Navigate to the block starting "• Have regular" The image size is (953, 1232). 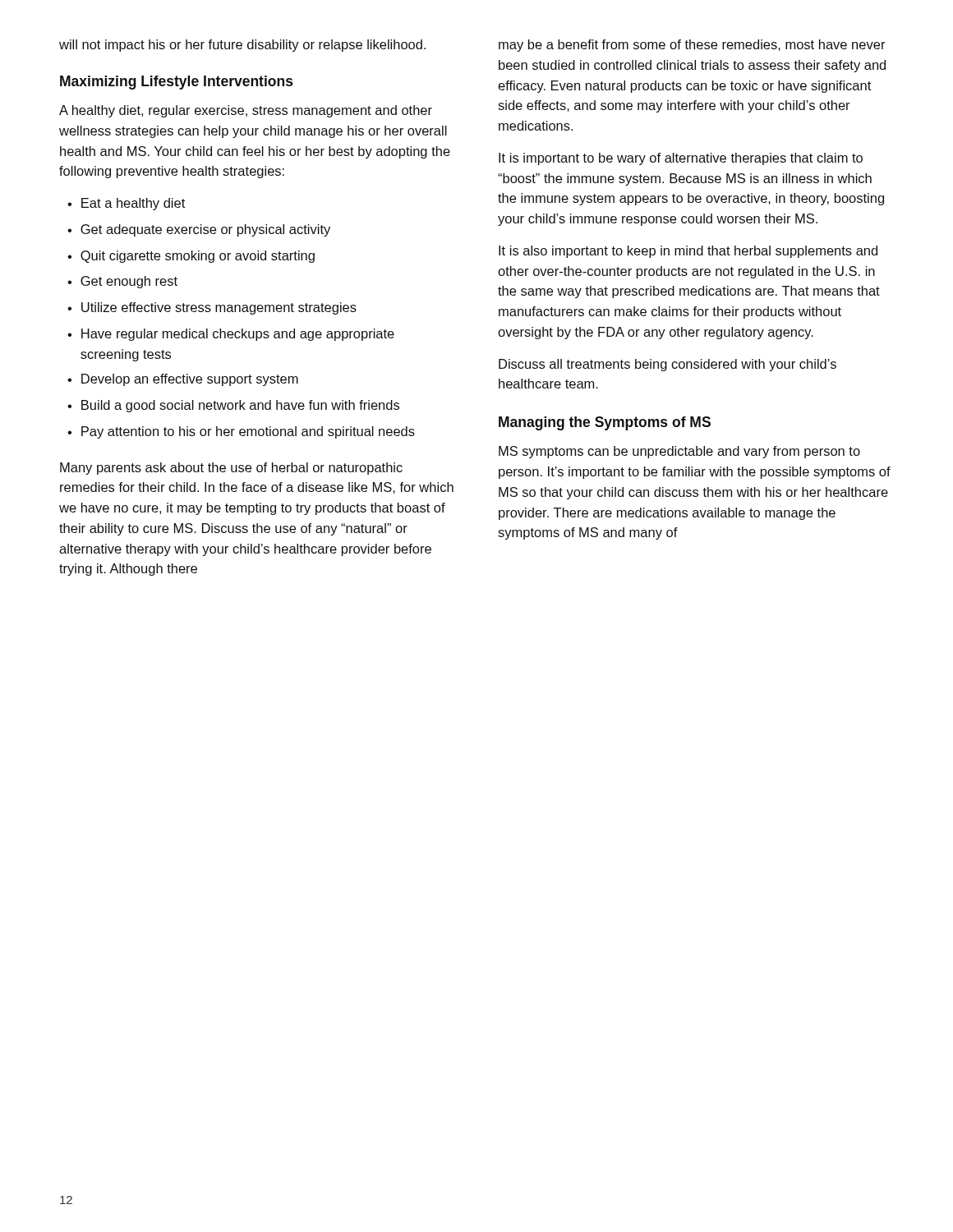pos(261,344)
